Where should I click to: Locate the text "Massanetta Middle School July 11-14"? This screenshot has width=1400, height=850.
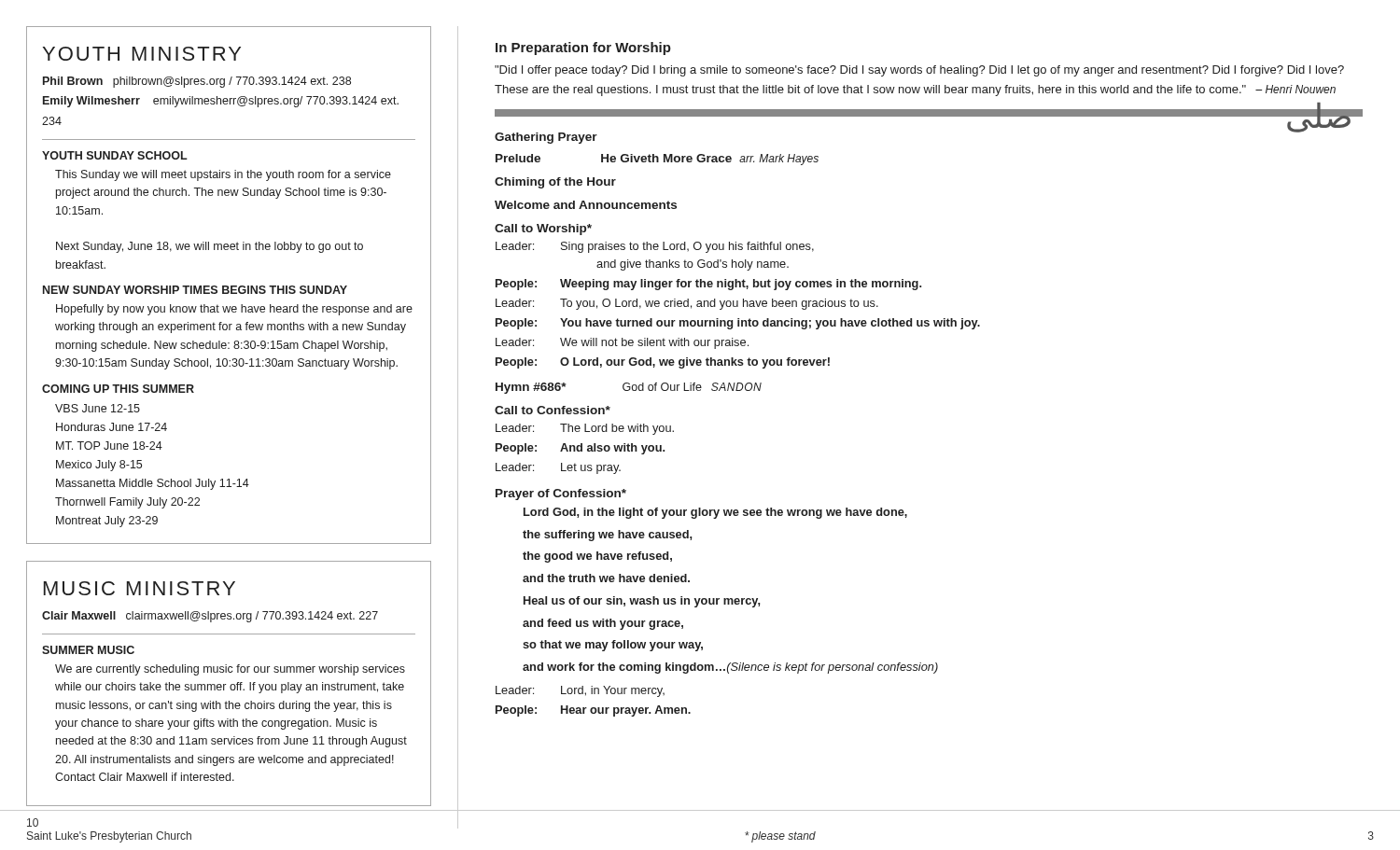point(152,483)
